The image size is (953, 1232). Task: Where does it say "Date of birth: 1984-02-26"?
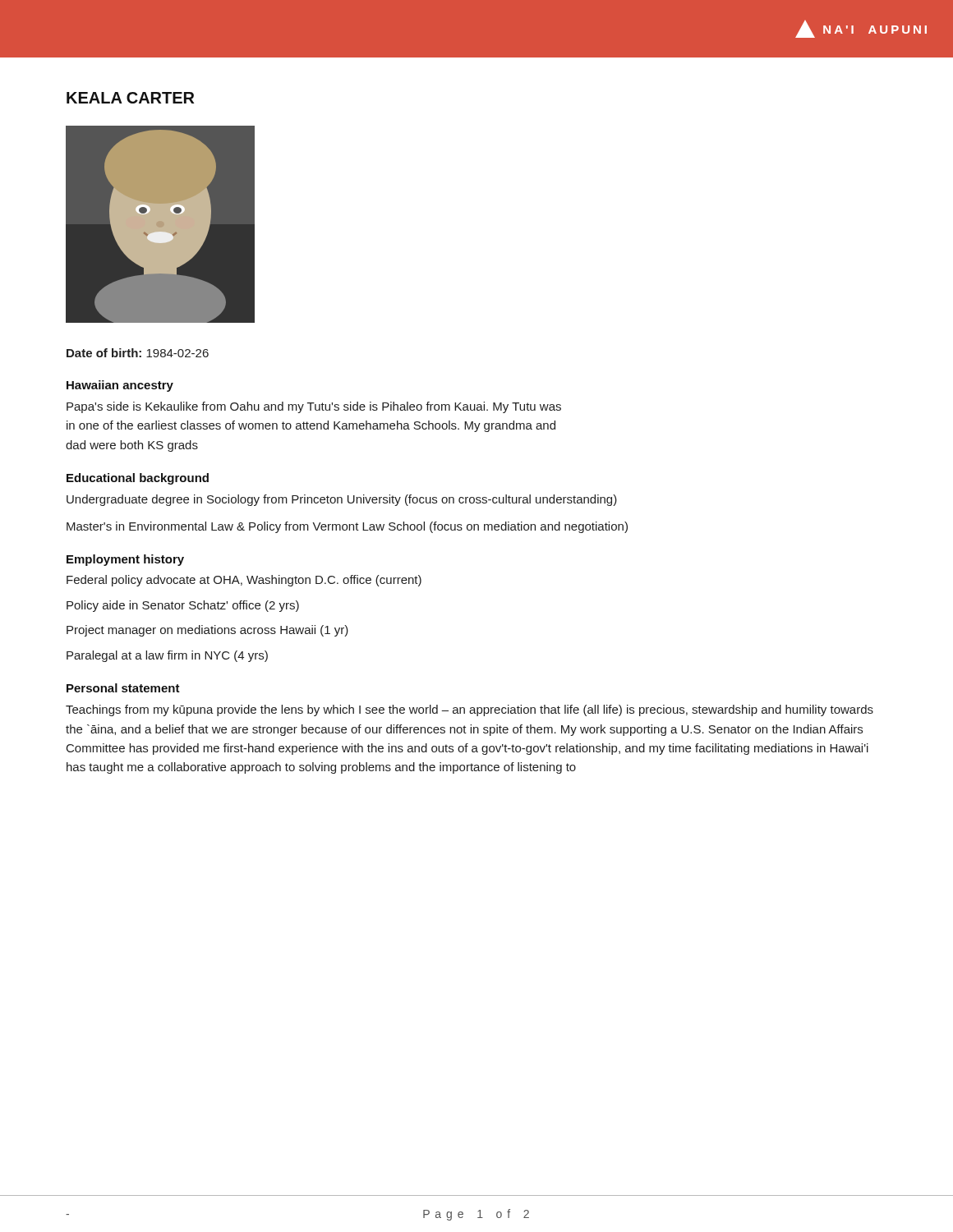(x=137, y=353)
